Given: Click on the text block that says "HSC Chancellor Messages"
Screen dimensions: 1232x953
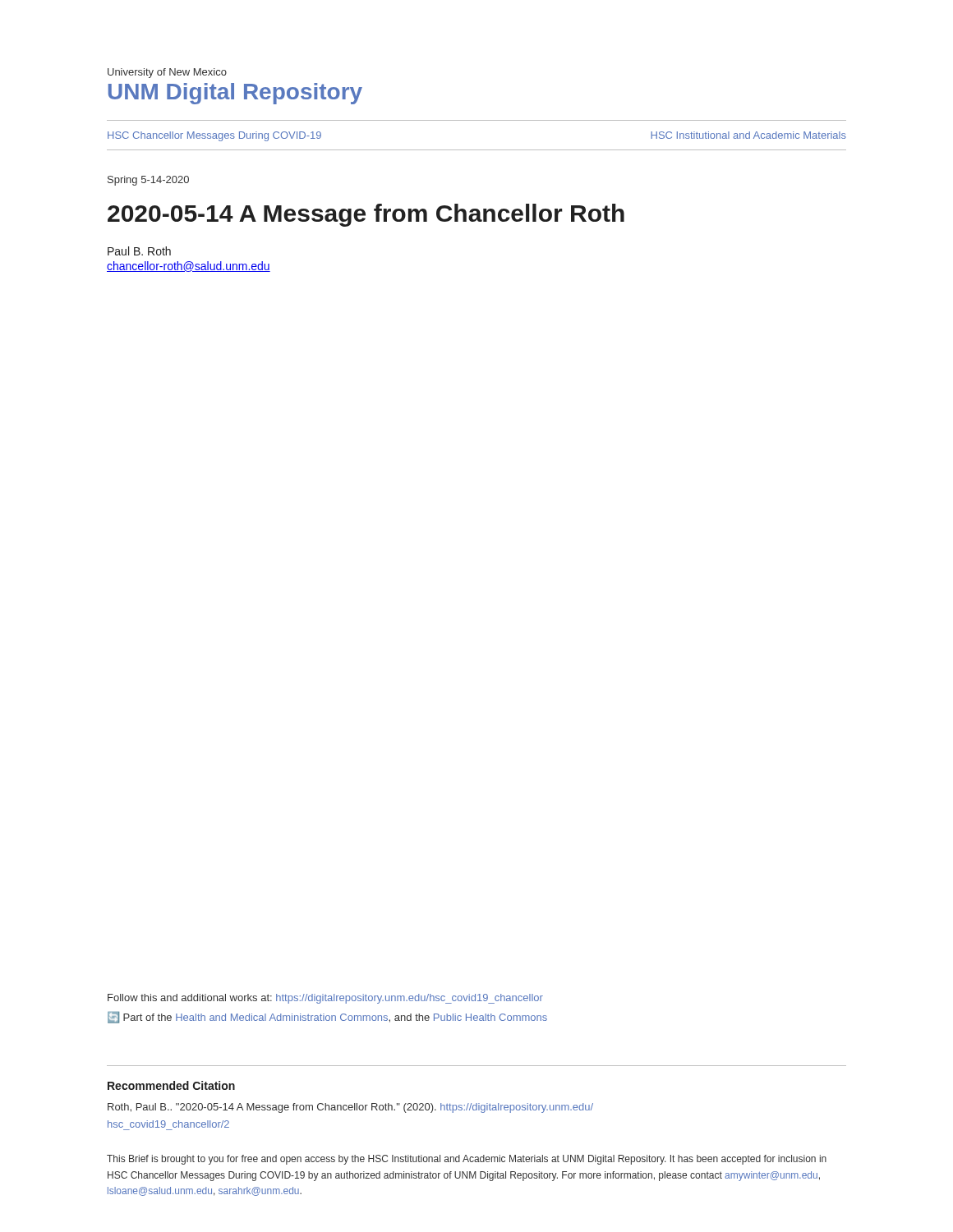Looking at the screenshot, I should (218, 136).
